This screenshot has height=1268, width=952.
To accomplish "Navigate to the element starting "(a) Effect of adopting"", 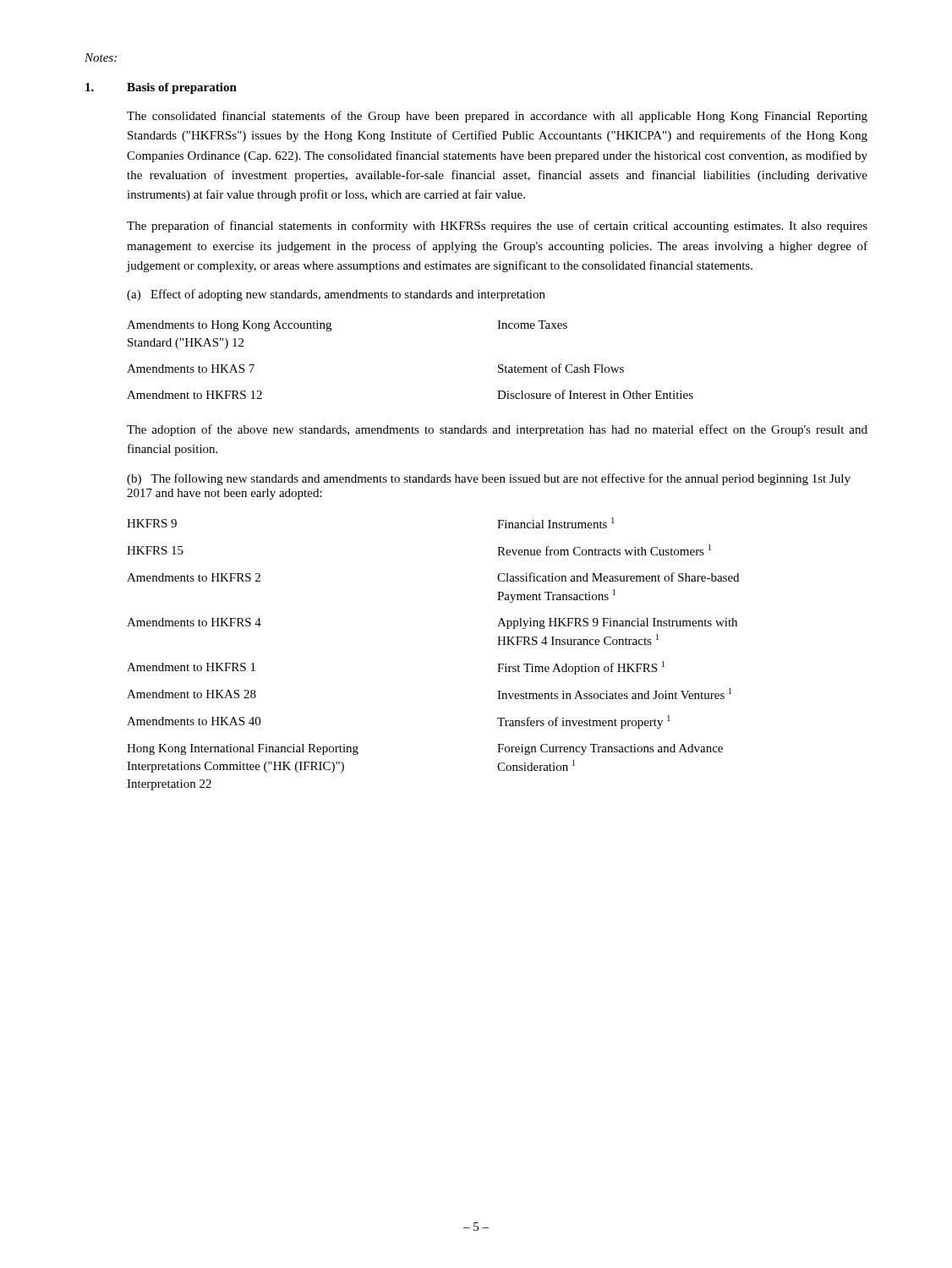I will (x=336, y=294).
